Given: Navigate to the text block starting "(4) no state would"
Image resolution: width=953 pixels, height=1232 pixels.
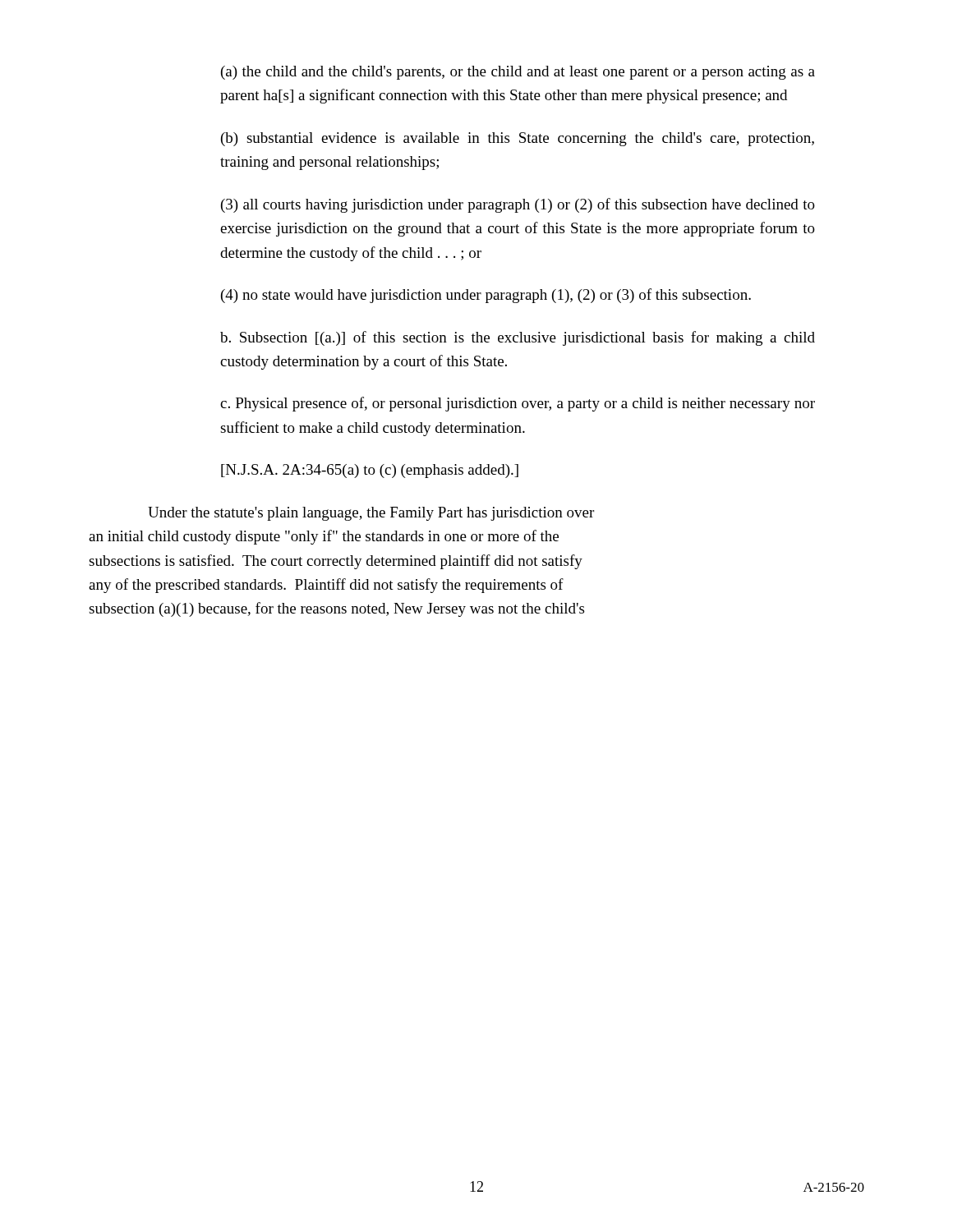Looking at the screenshot, I should (486, 294).
